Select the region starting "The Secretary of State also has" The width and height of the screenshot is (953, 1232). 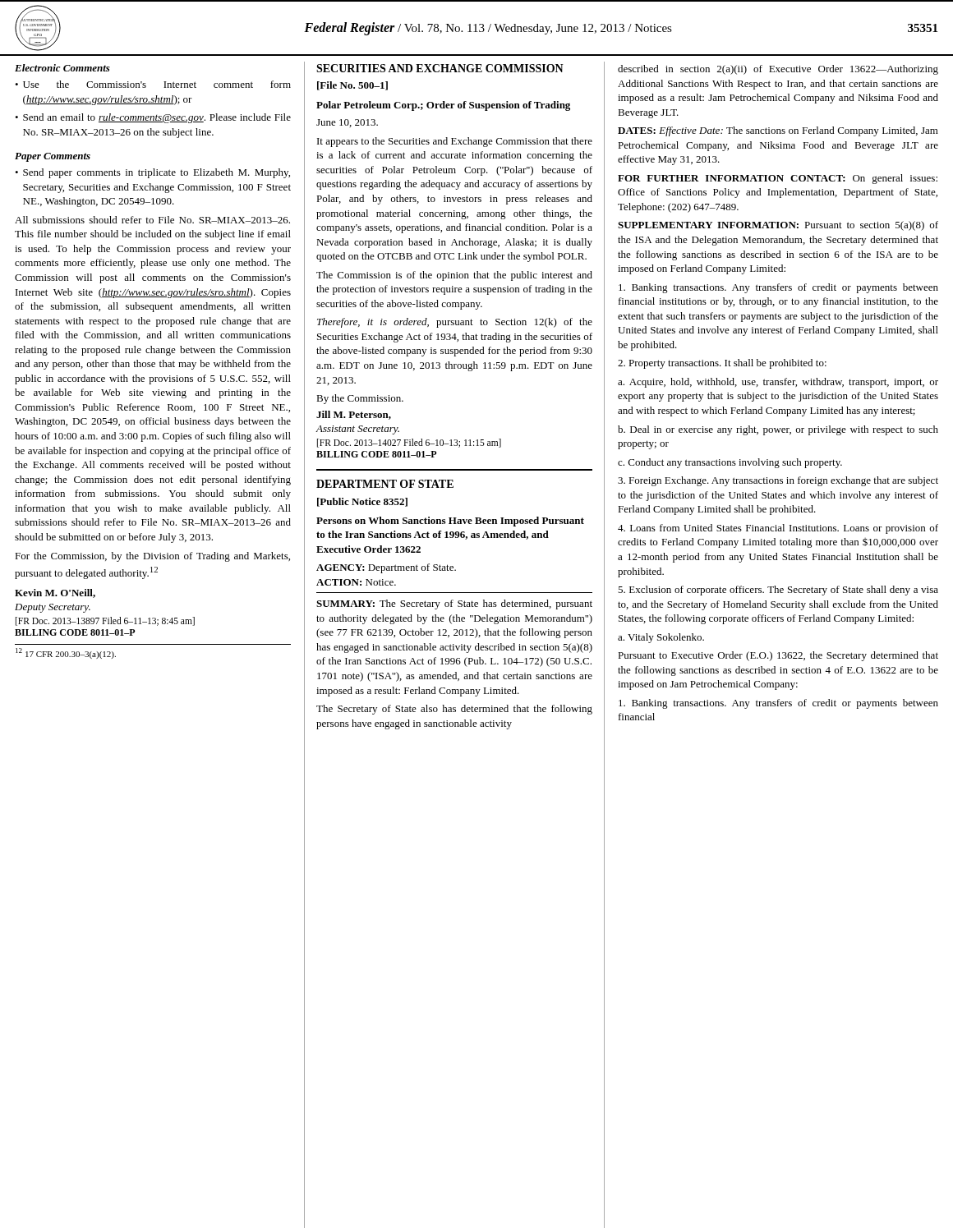(x=454, y=716)
